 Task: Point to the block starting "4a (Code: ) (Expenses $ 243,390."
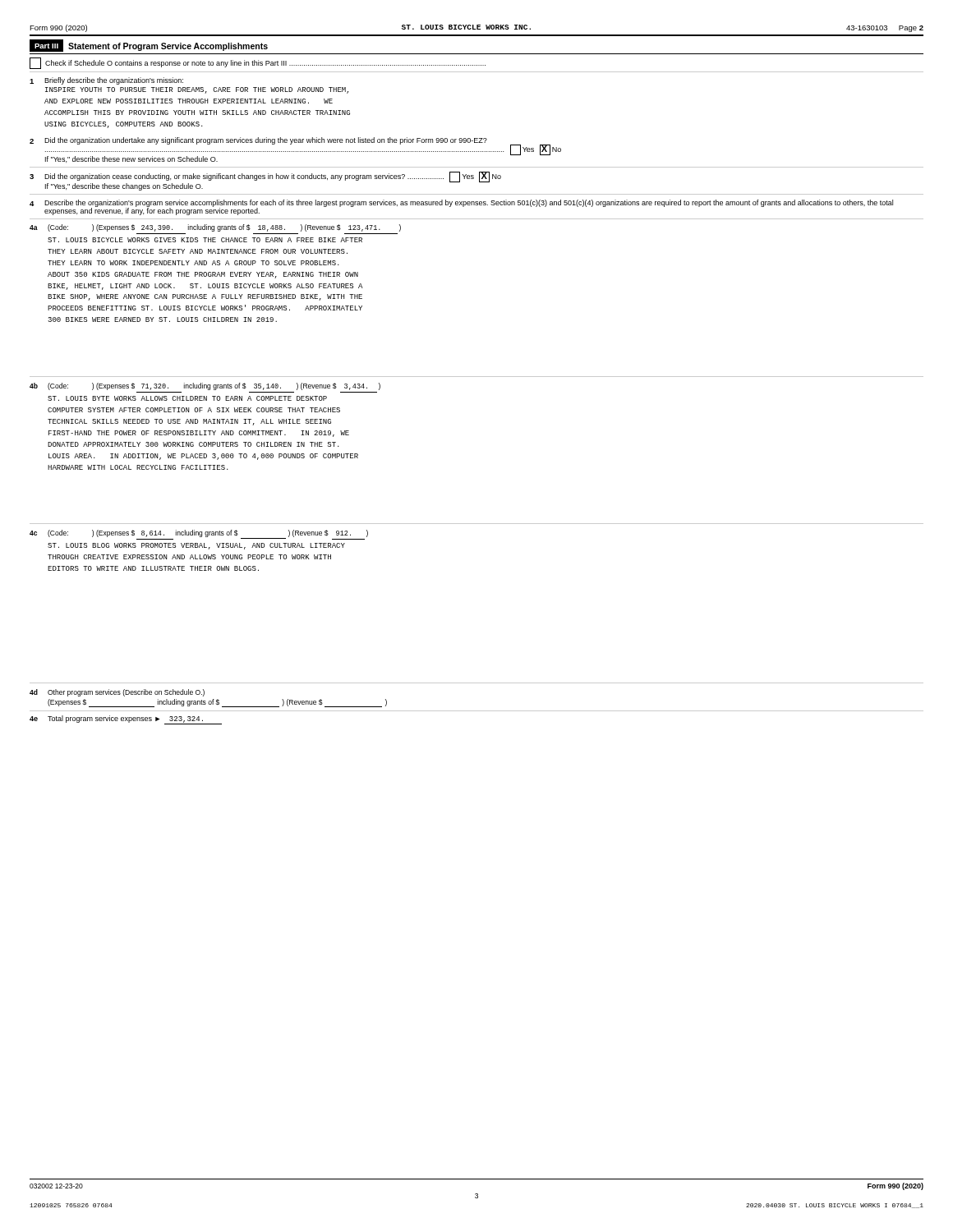215,228
